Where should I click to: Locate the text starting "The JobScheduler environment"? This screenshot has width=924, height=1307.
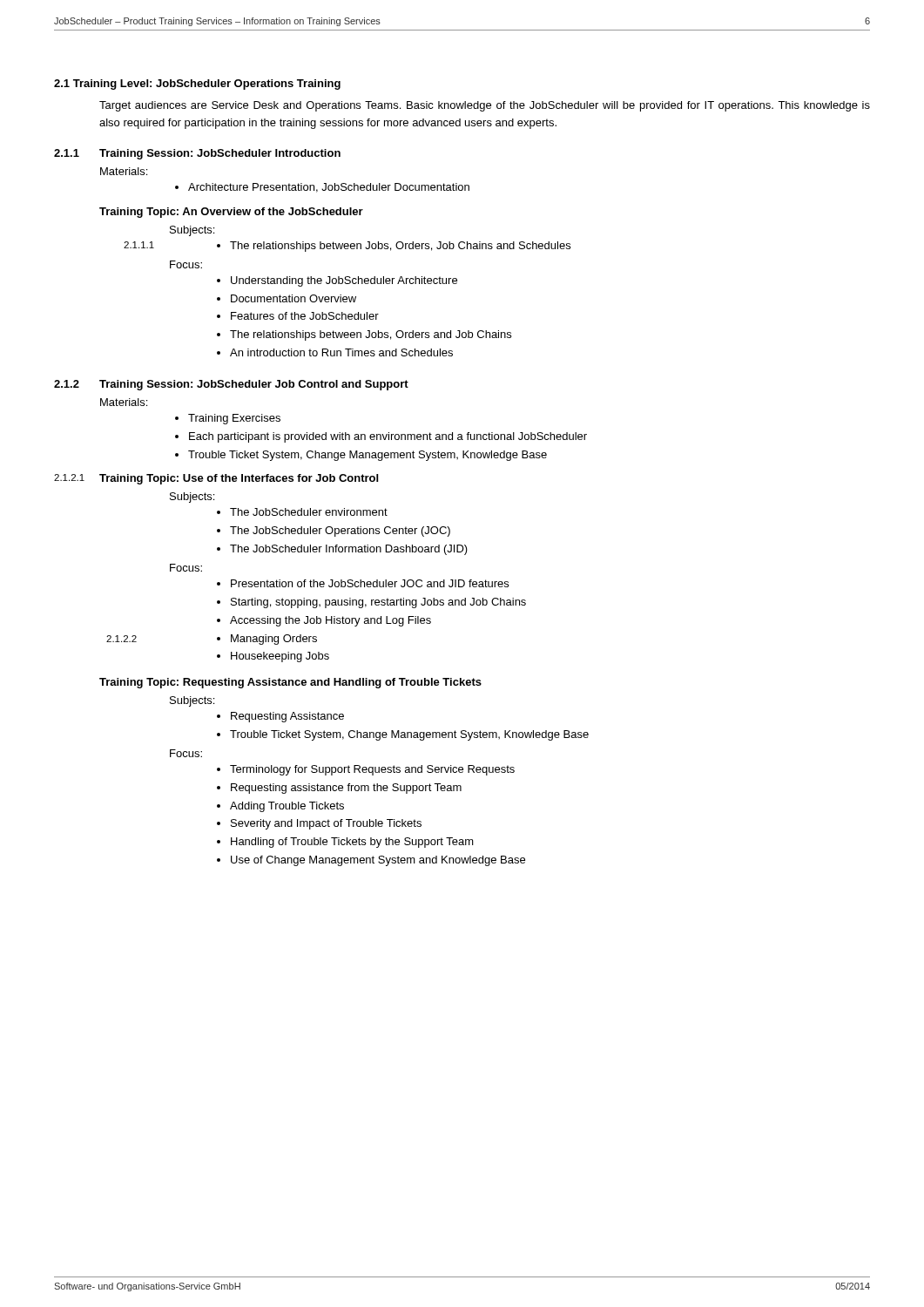pos(309,512)
